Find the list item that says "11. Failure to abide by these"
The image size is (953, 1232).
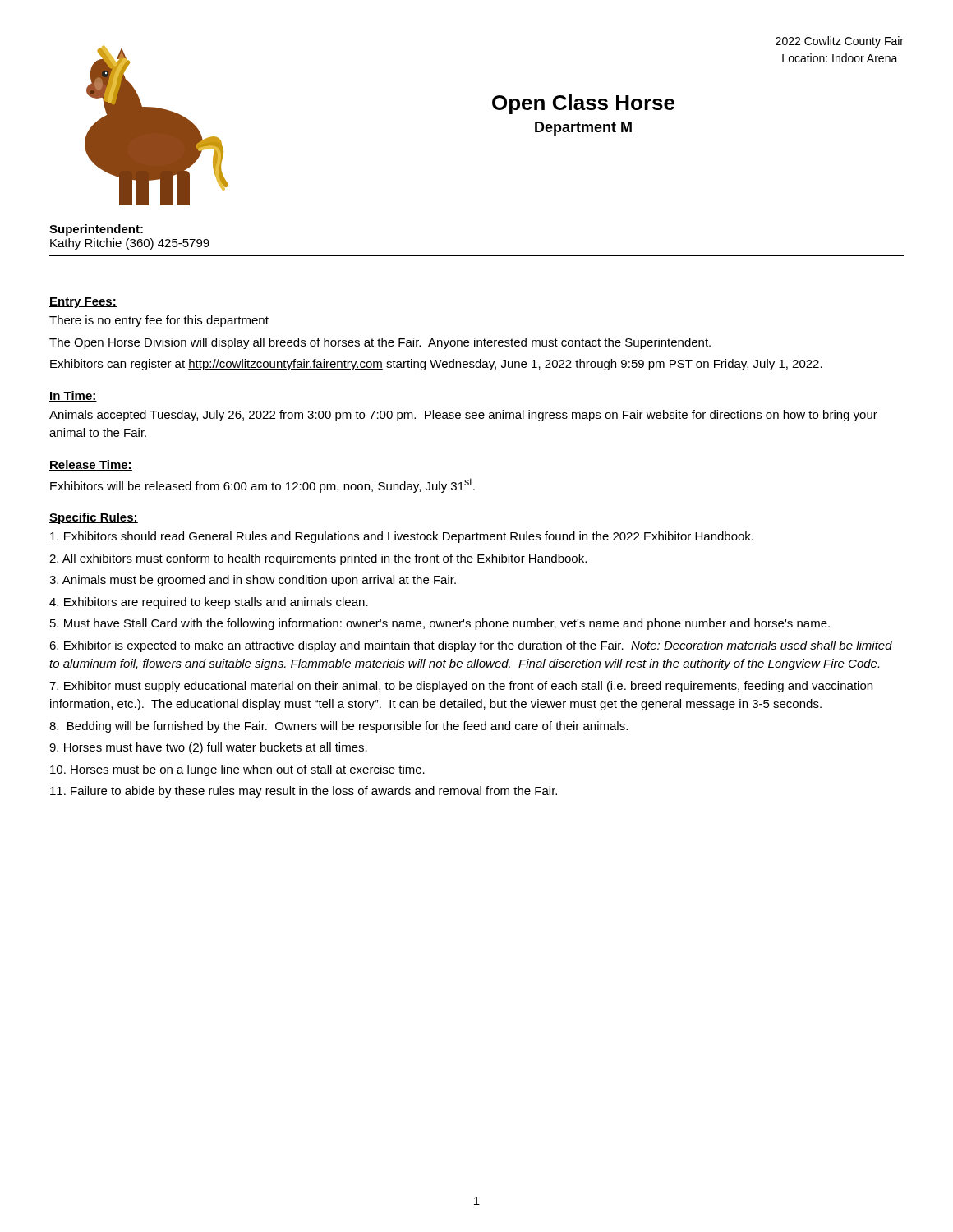(x=304, y=791)
